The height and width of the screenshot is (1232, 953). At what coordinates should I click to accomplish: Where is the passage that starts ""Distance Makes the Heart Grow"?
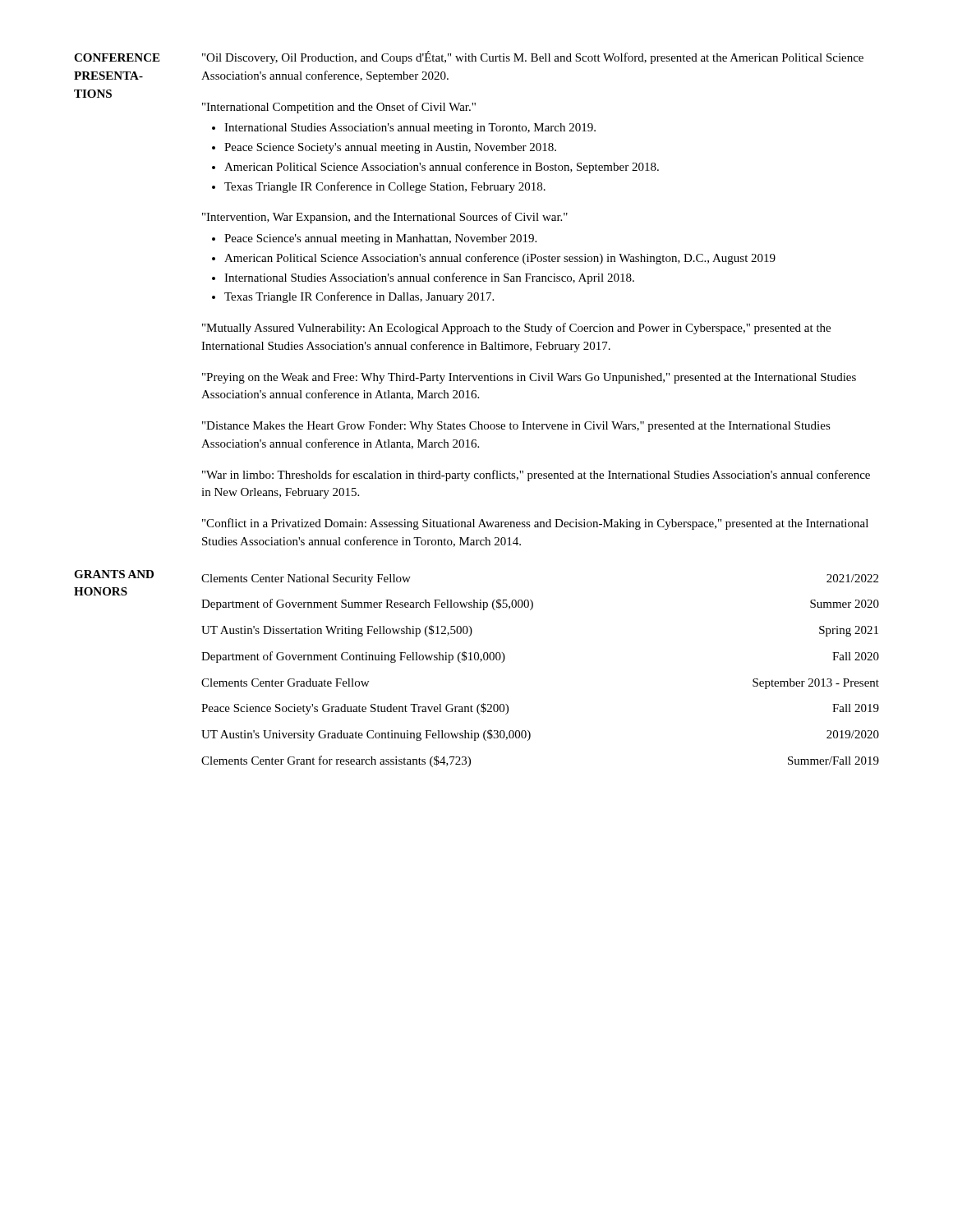tap(540, 435)
